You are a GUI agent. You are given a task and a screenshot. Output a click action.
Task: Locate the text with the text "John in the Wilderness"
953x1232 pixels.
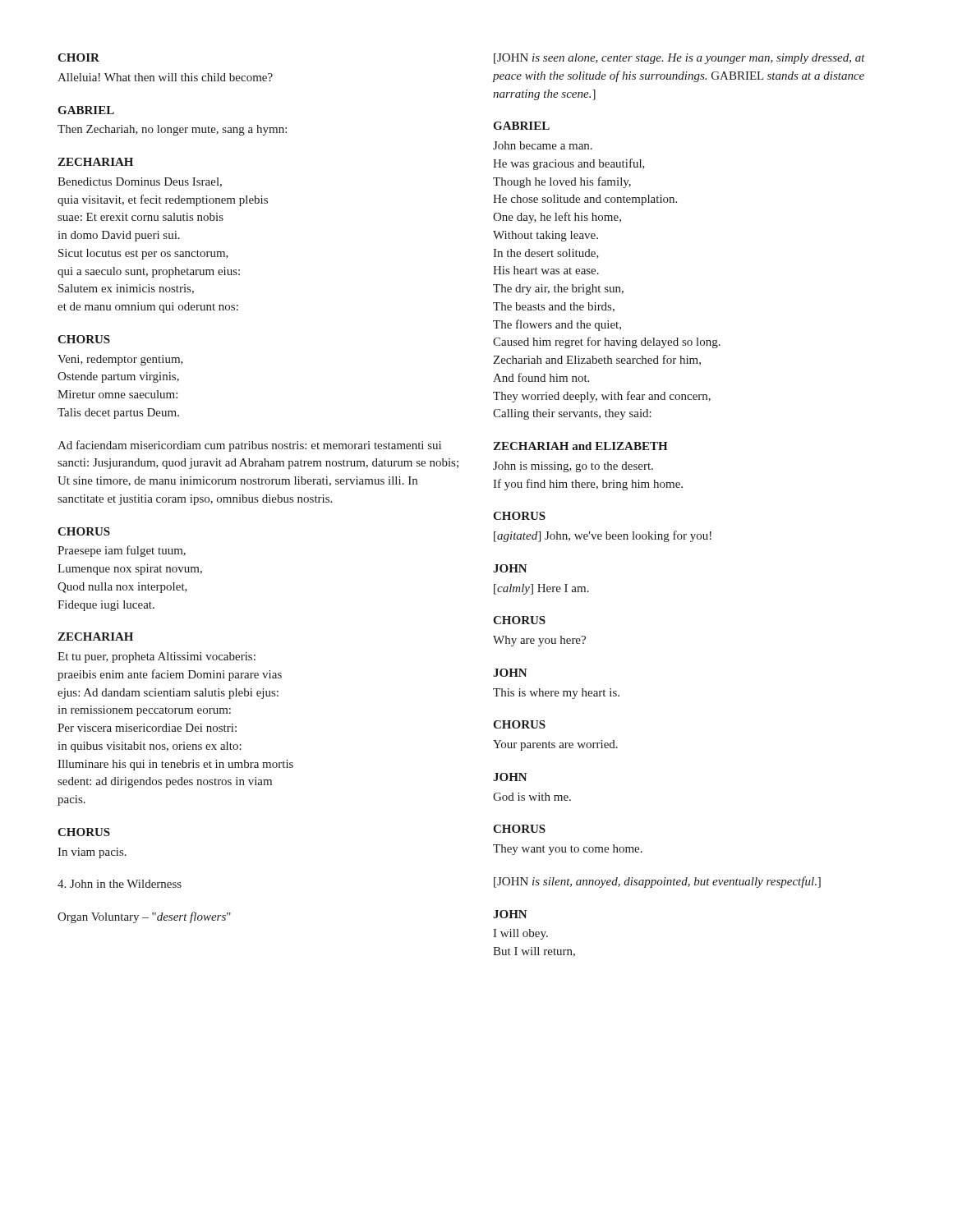coord(120,884)
